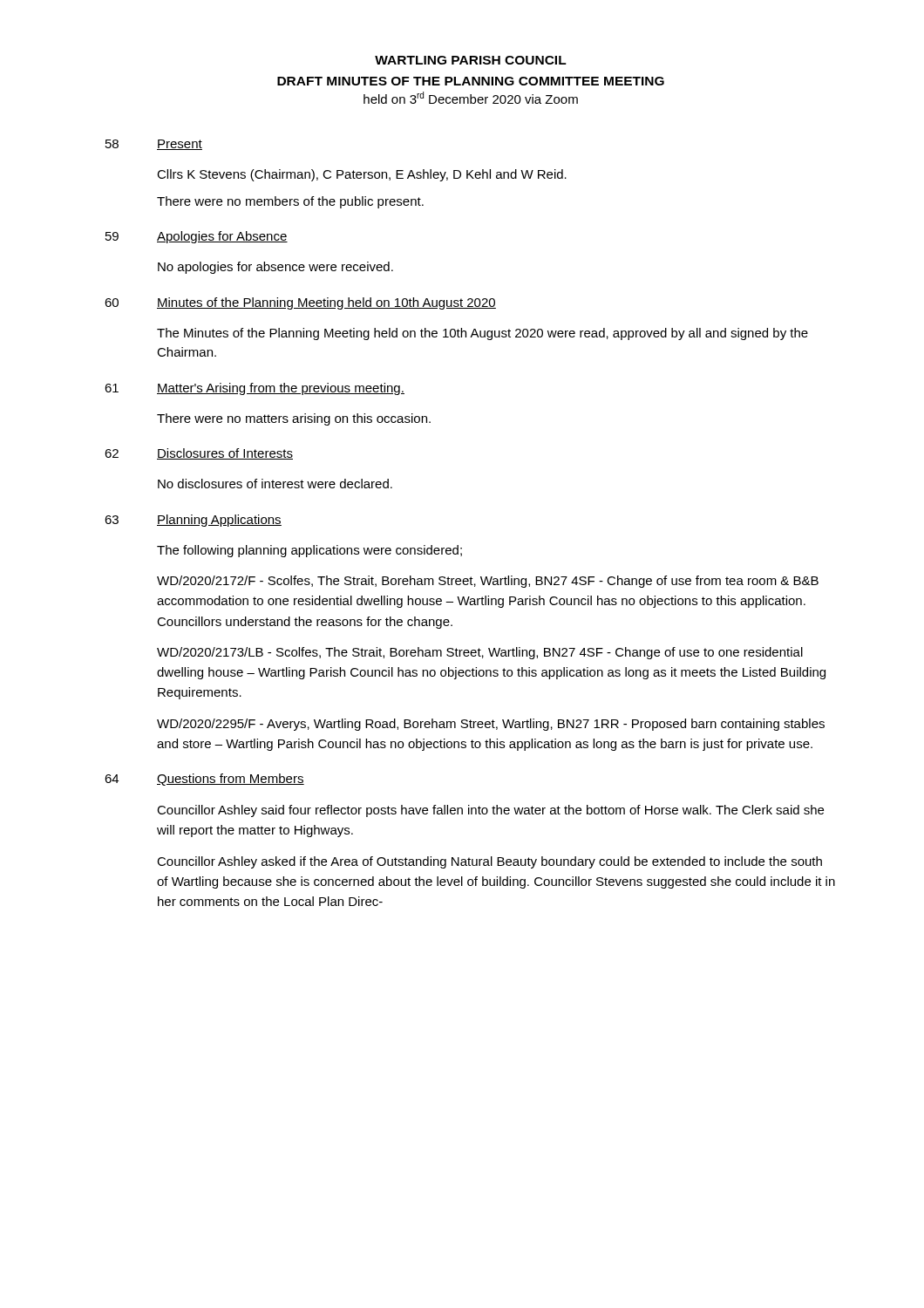Navigate to the block starting "Councillor Ashley said four reflector"

coord(471,820)
